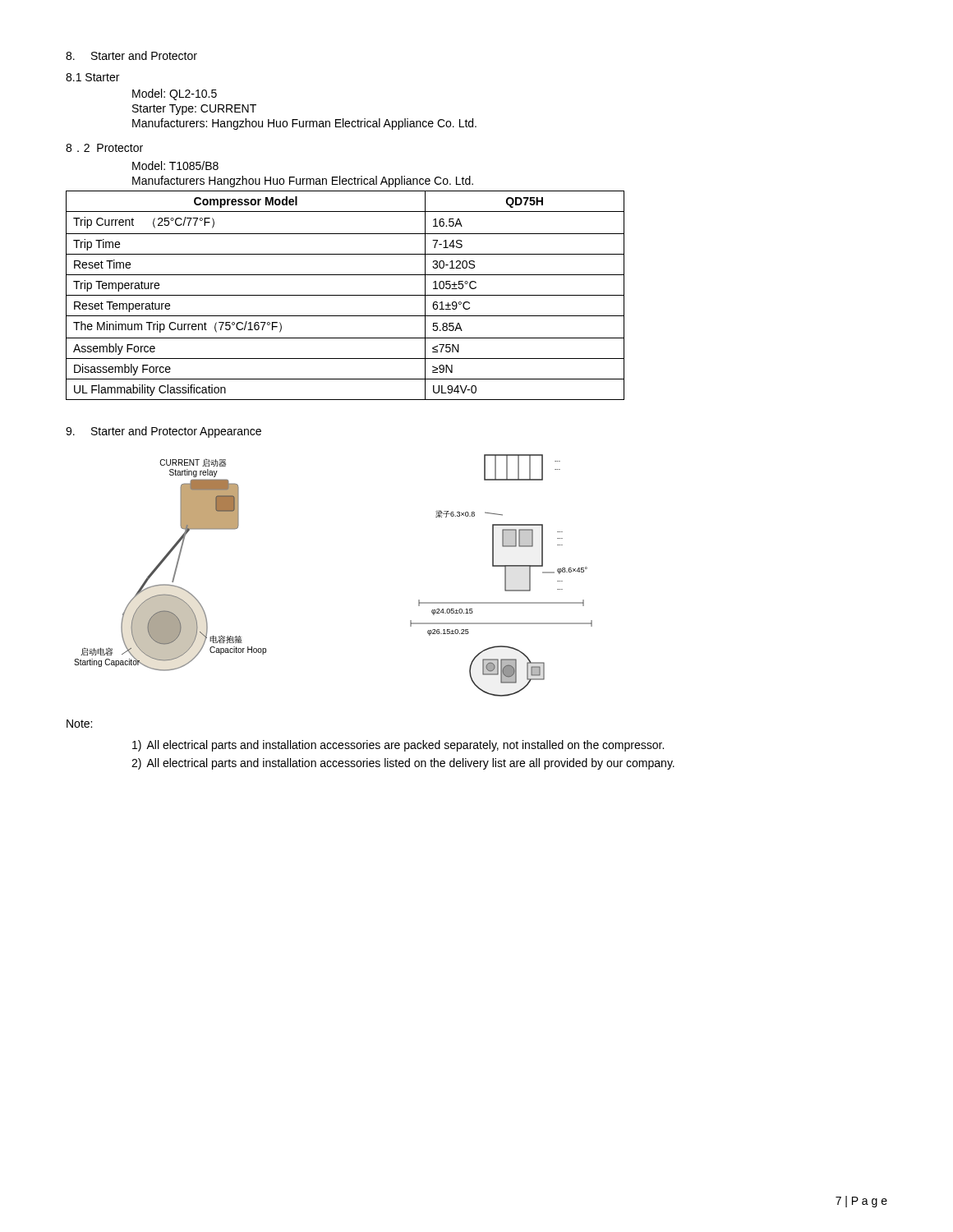Where is the passage that starts "Model: QL2-10.5 Starter Type: CURRENT Manufacturers: Hangzhou Huo"?
This screenshot has width=953, height=1232.
(175, 94)
